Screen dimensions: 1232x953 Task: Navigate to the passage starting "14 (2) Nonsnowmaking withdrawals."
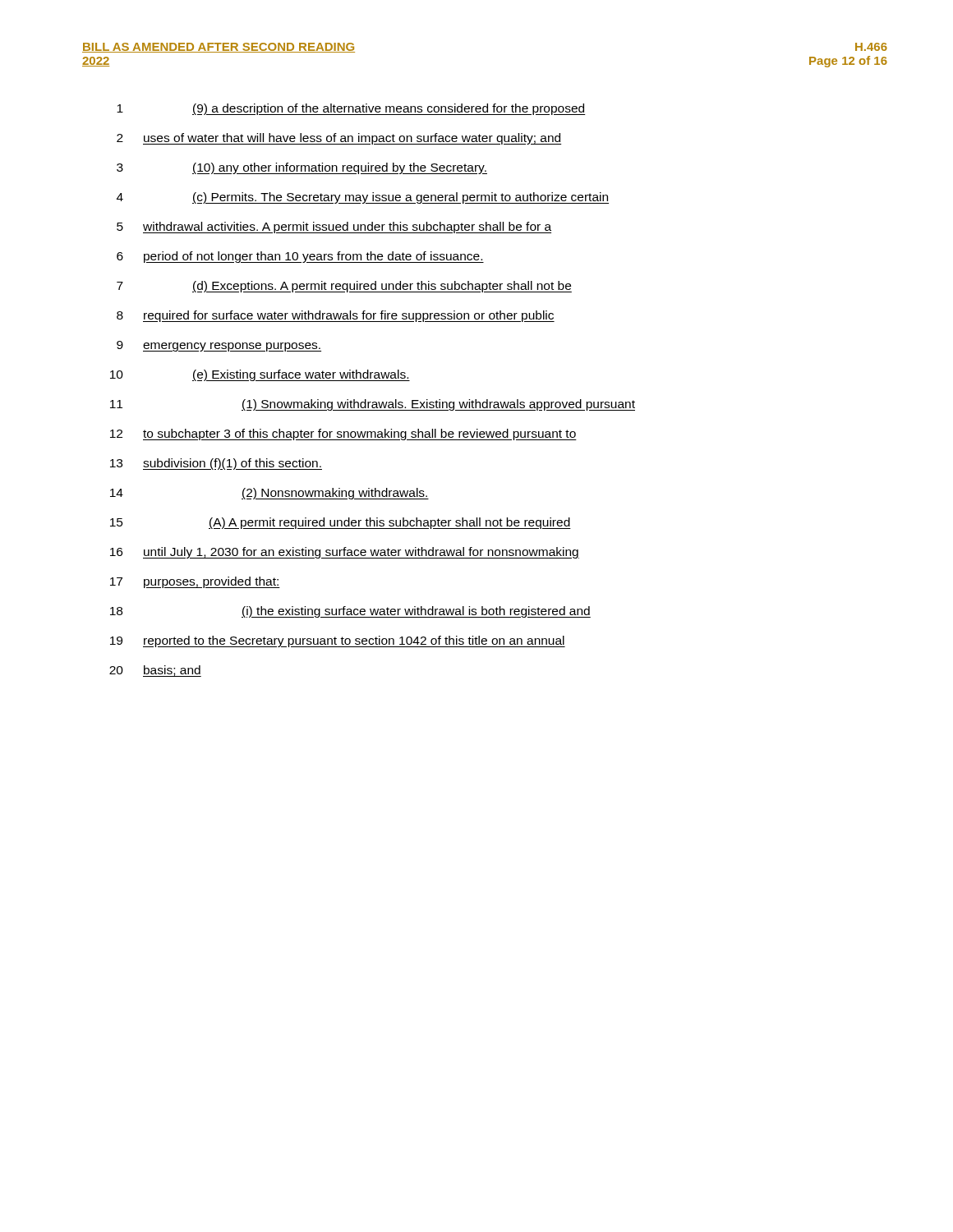click(x=269, y=494)
